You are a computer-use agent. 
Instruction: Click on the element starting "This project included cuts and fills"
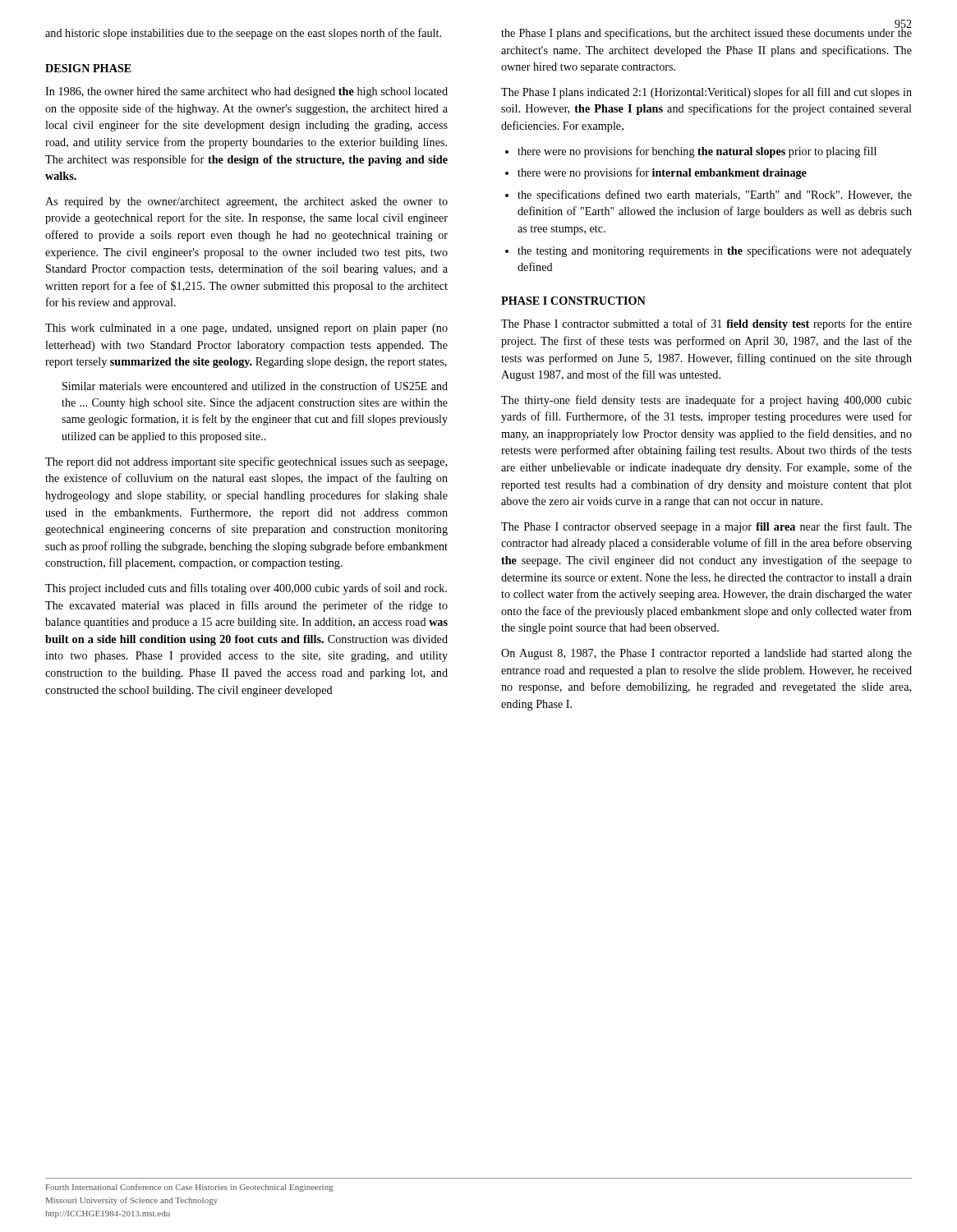(246, 639)
